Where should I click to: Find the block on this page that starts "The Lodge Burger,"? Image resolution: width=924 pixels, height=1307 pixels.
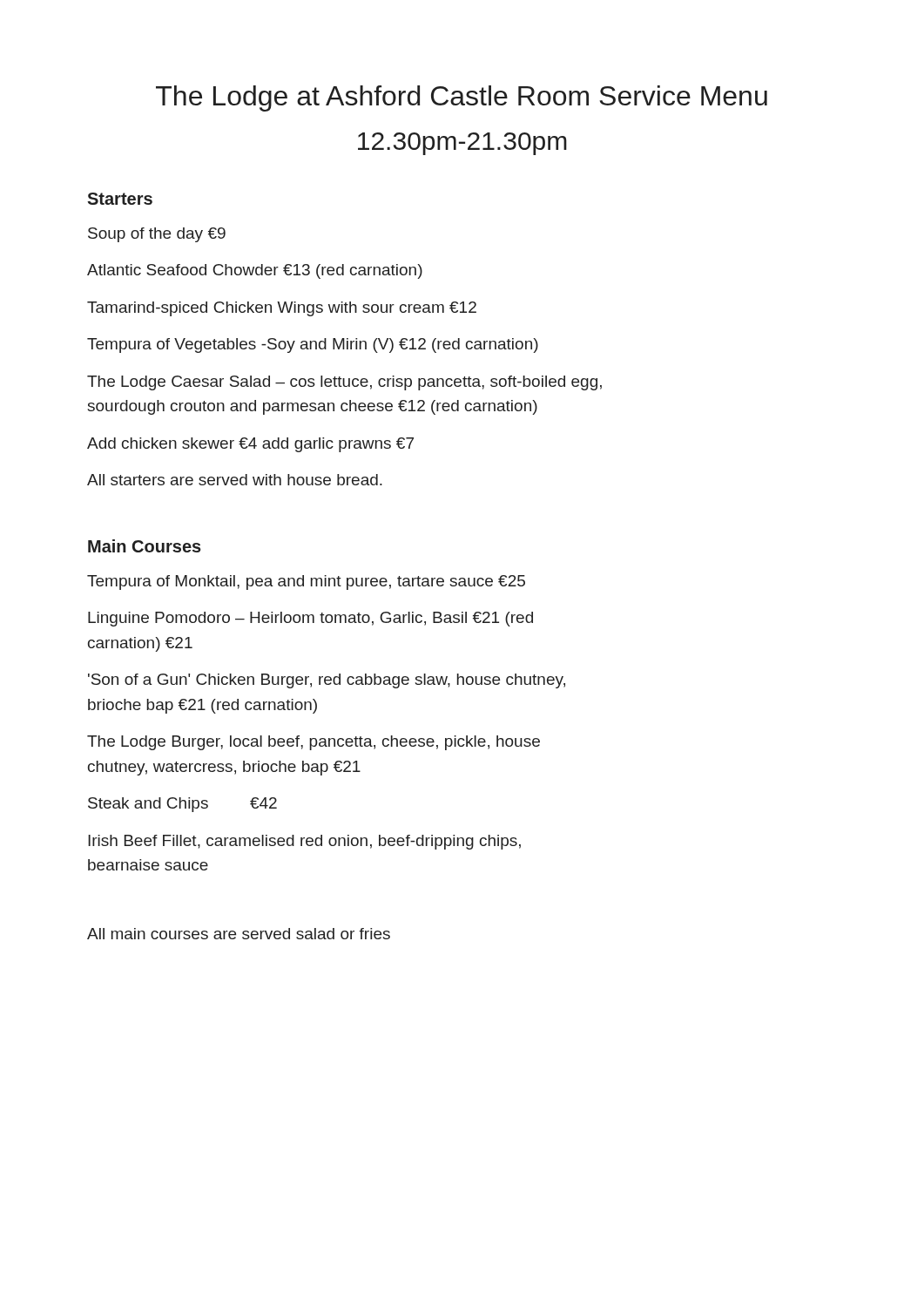tap(314, 754)
